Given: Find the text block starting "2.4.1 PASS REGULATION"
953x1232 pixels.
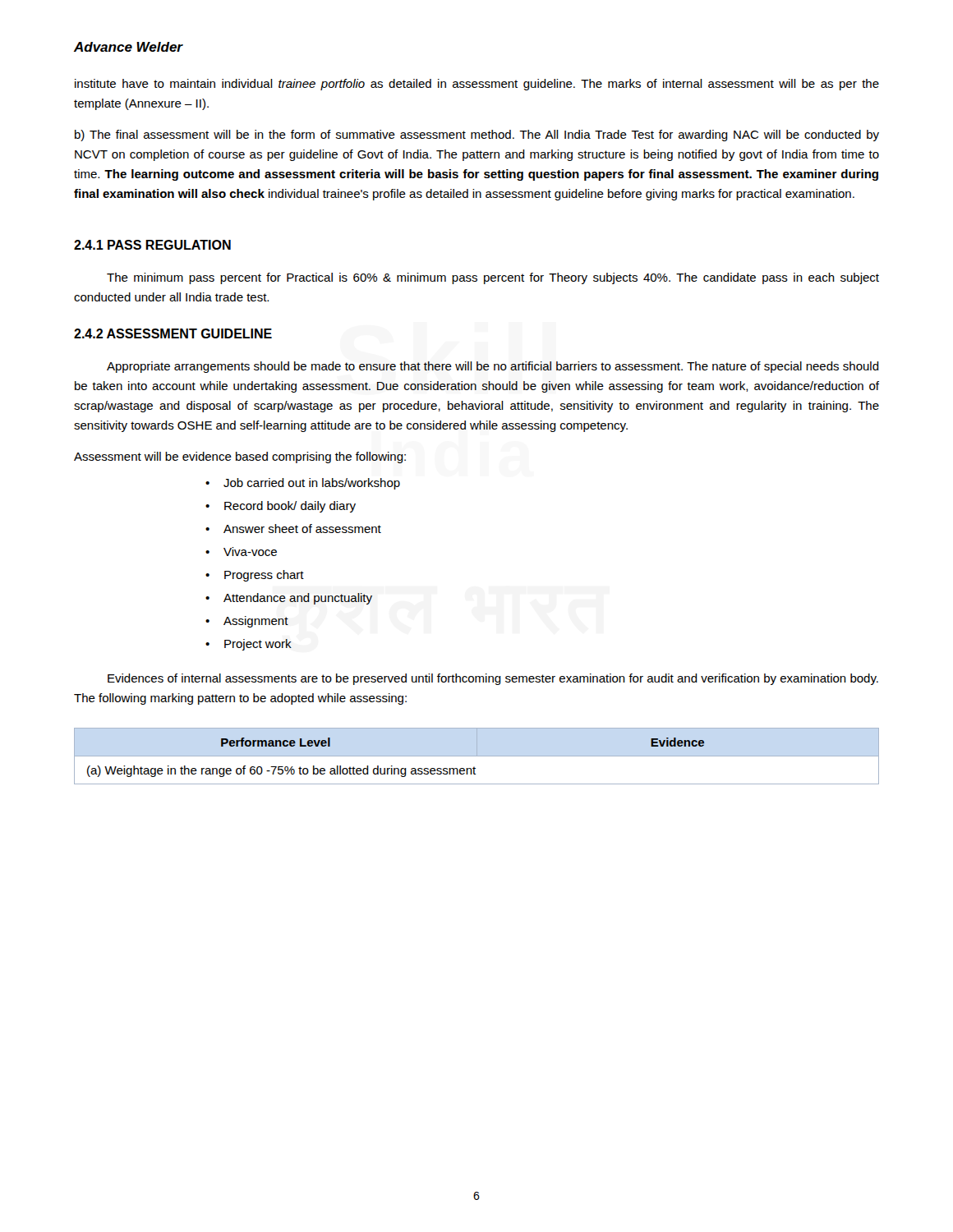Looking at the screenshot, I should pyautogui.click(x=153, y=245).
